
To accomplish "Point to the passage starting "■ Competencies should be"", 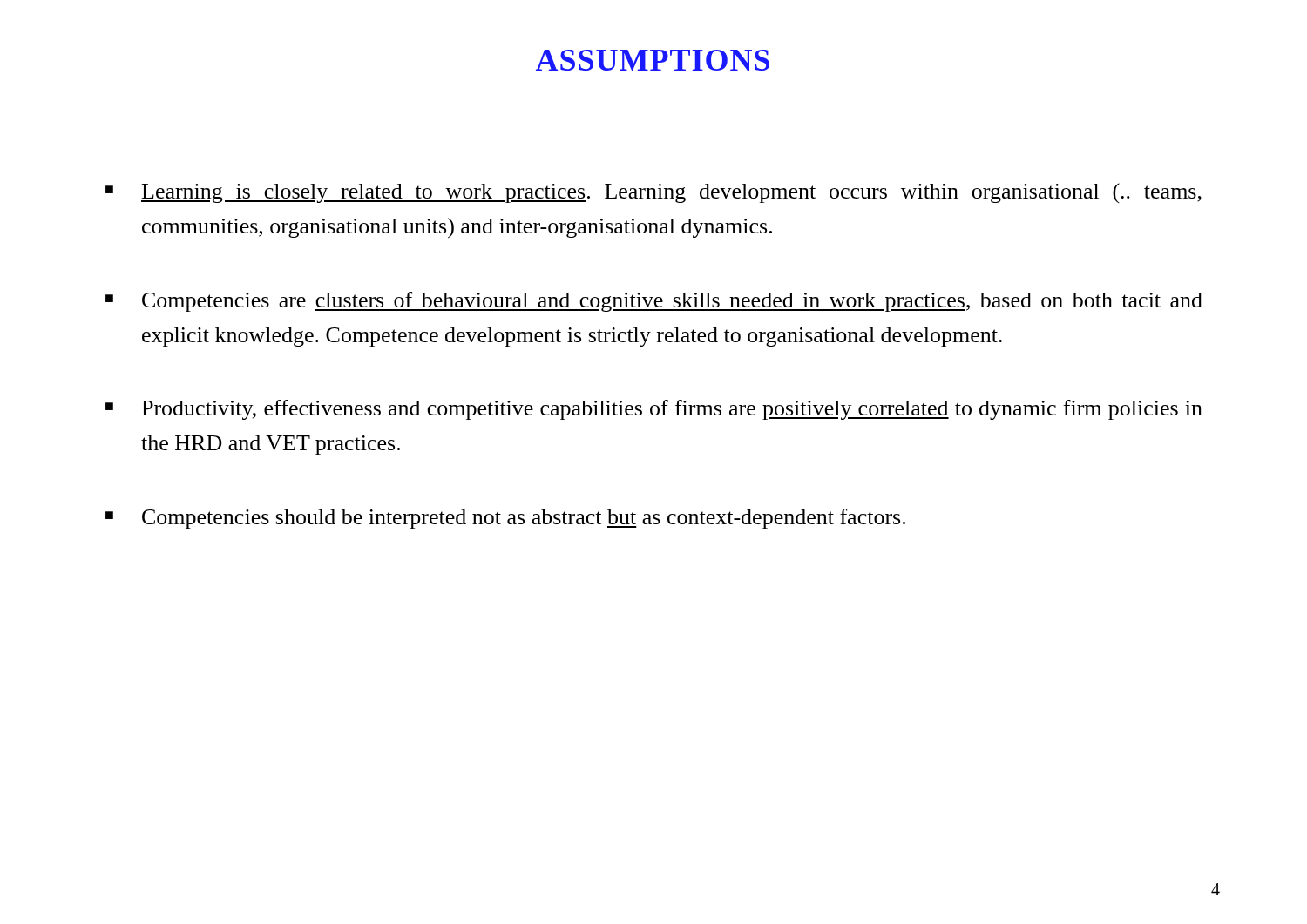I will tap(654, 517).
